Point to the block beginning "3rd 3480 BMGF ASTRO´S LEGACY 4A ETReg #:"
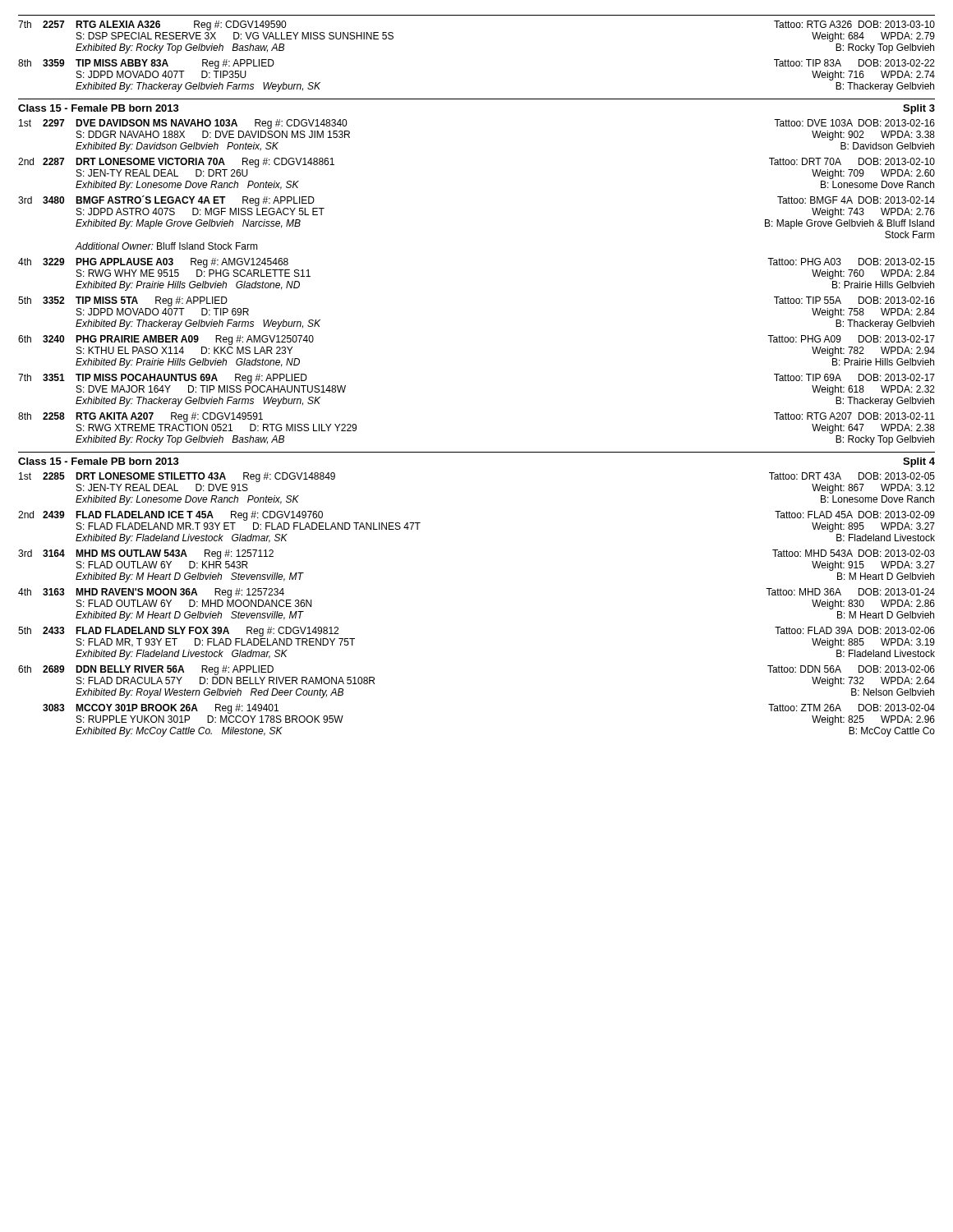Viewport: 953px width, 1232px height. coord(53,201)
